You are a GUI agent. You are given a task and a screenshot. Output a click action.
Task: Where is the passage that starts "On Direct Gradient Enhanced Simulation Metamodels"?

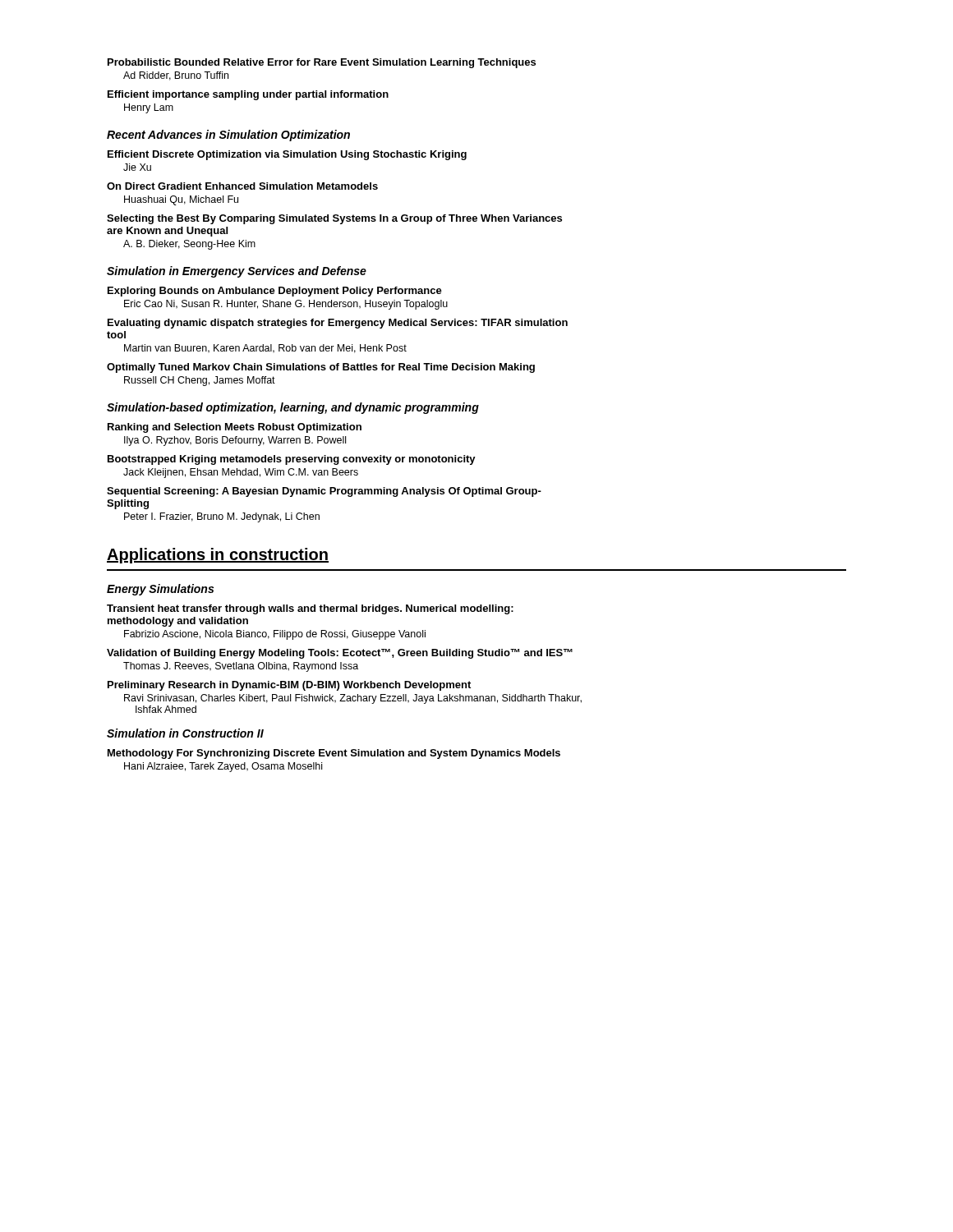242,186
